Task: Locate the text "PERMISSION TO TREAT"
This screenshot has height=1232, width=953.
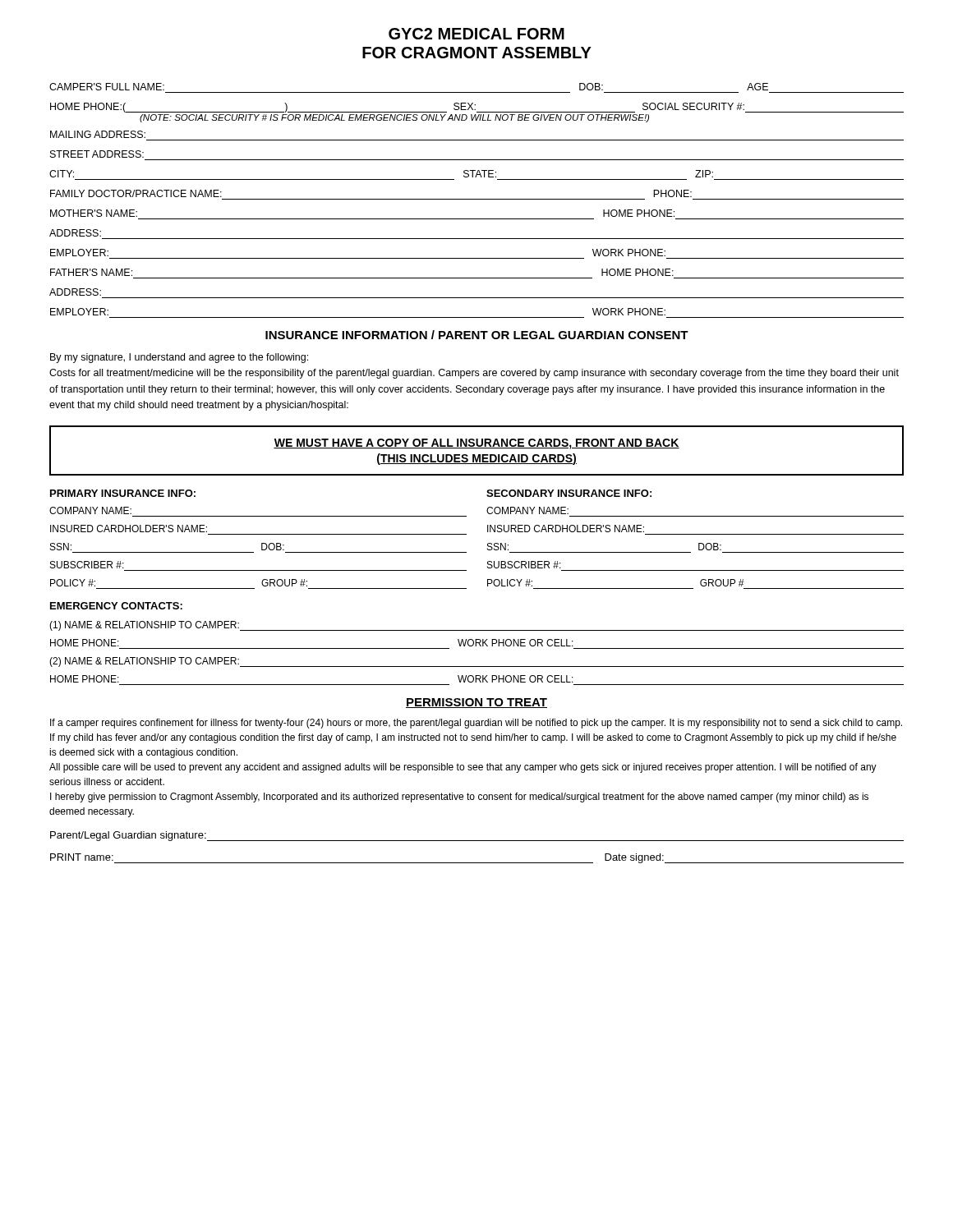Action: 476,701
